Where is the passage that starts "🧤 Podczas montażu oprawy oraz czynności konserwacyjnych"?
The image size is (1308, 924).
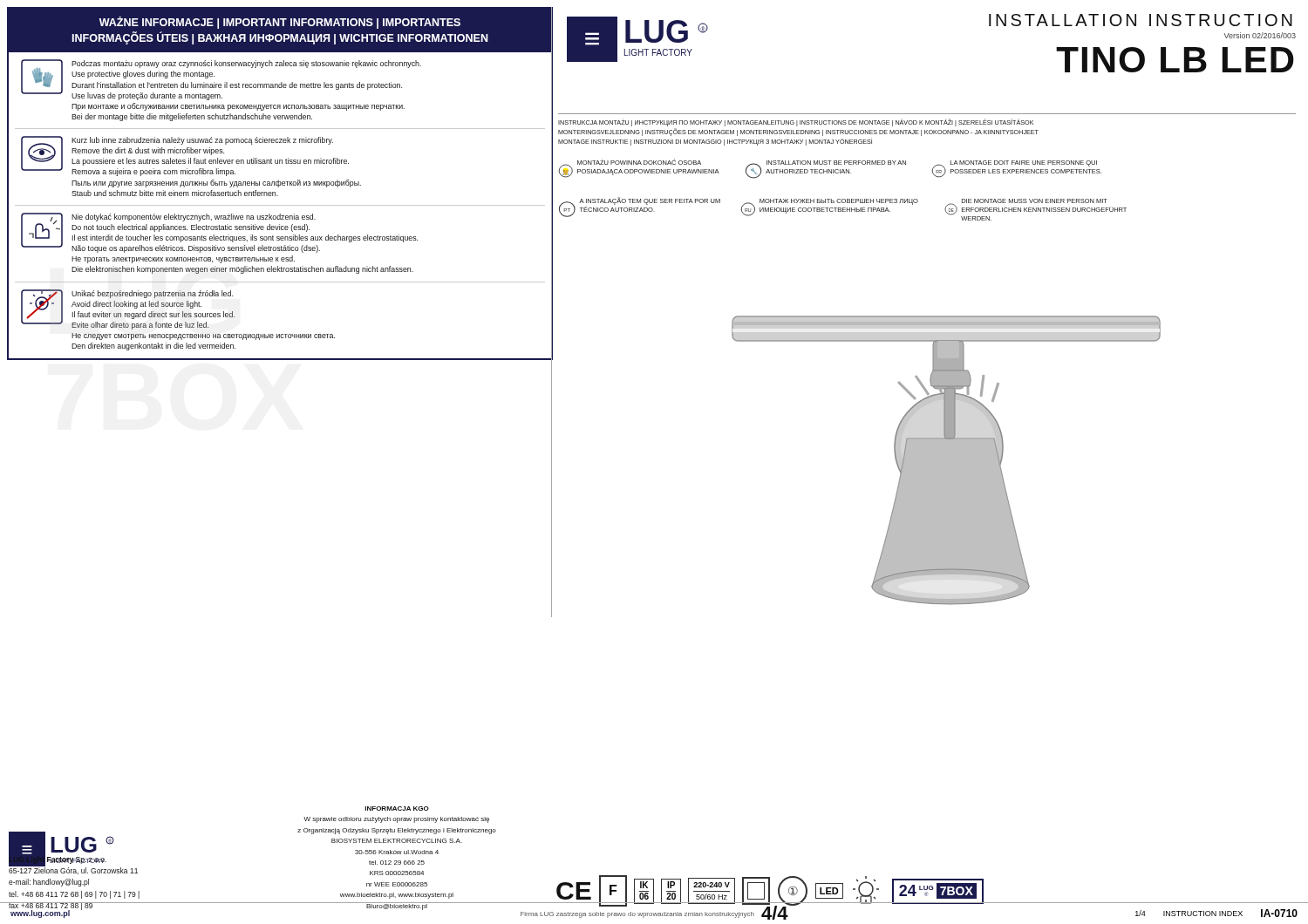coord(219,90)
